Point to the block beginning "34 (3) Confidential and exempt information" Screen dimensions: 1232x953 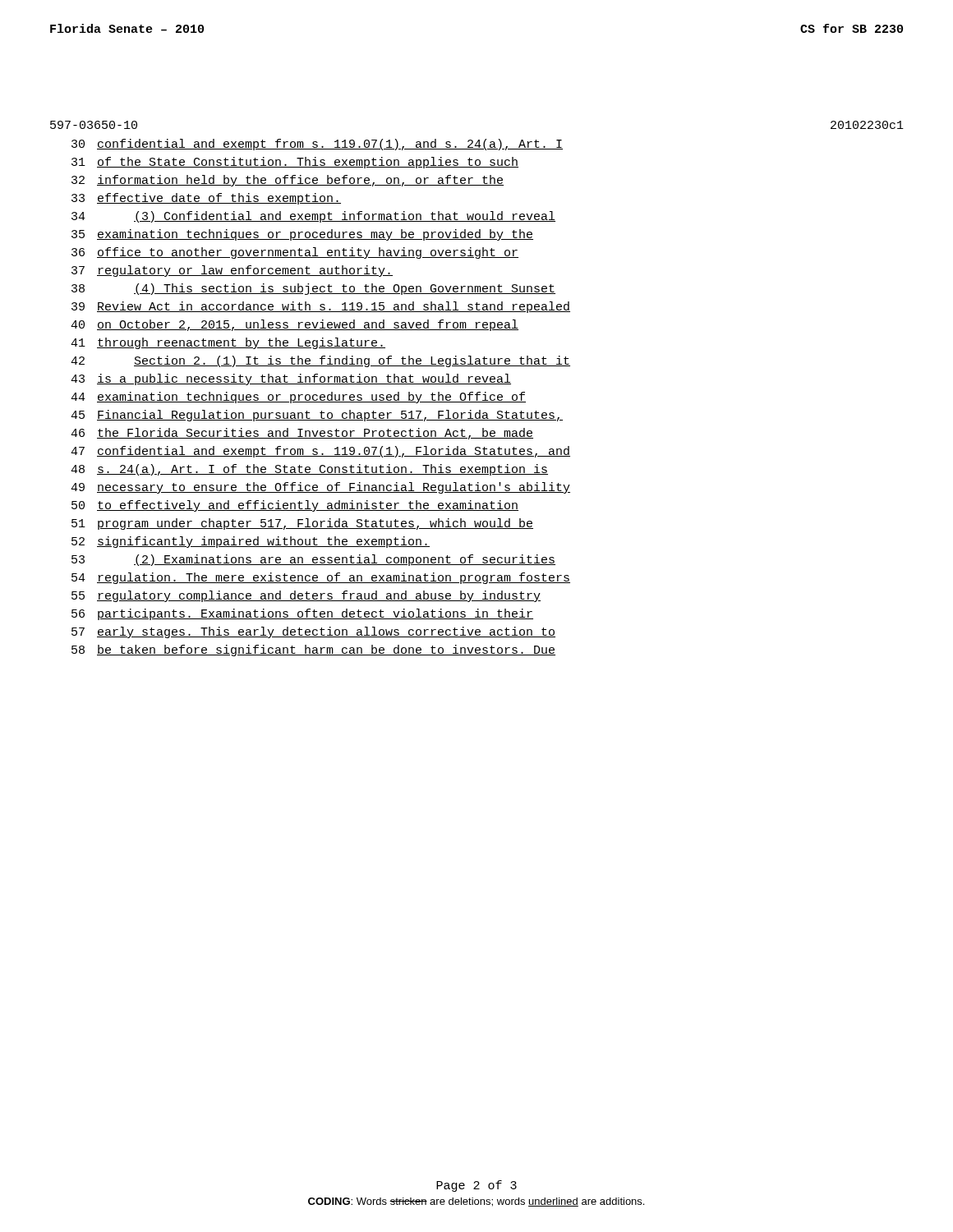(x=476, y=218)
